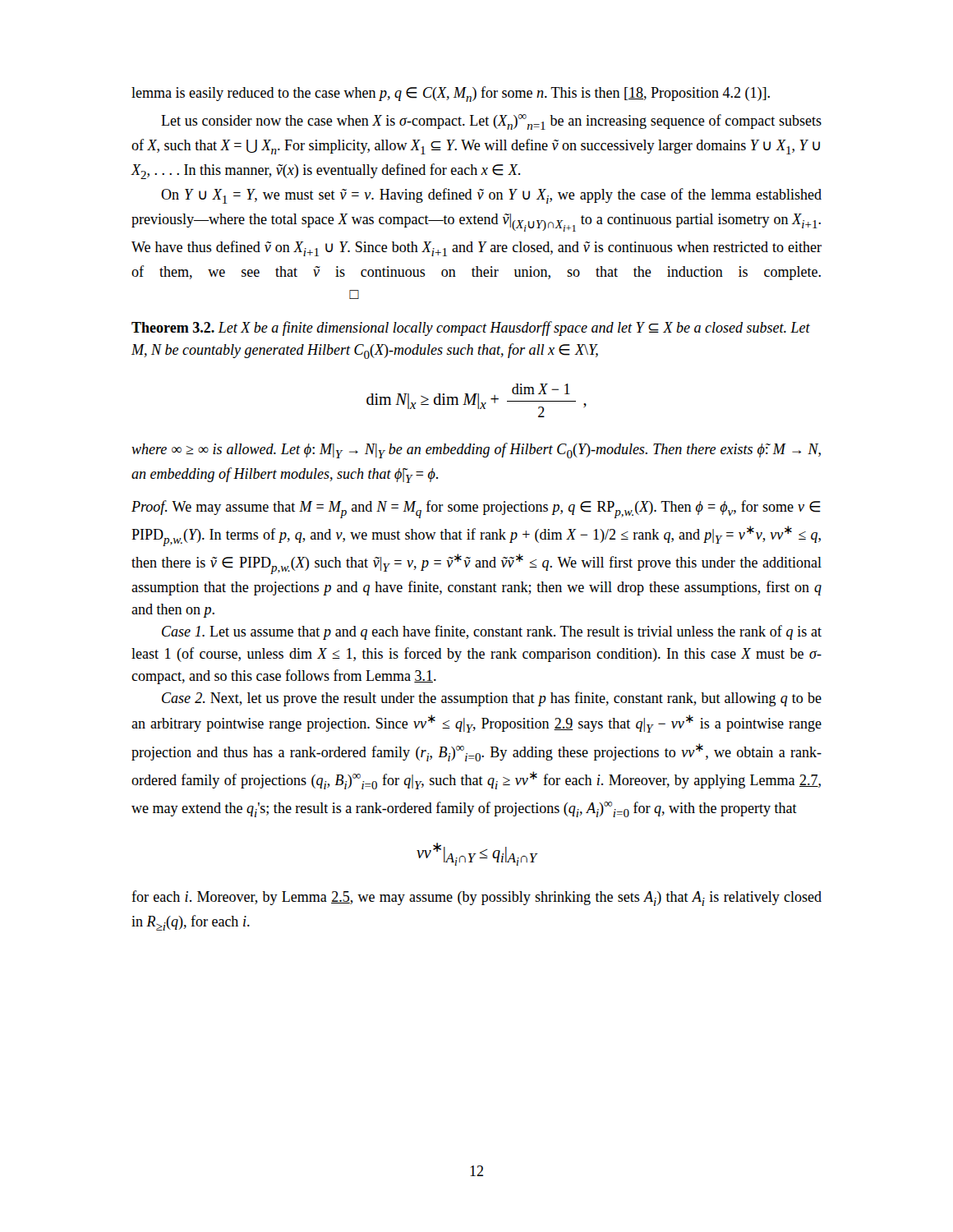Find the text block starting "Case 2. Next, let us prove the result"
The height and width of the screenshot is (1232, 953).
pyautogui.click(x=476, y=755)
